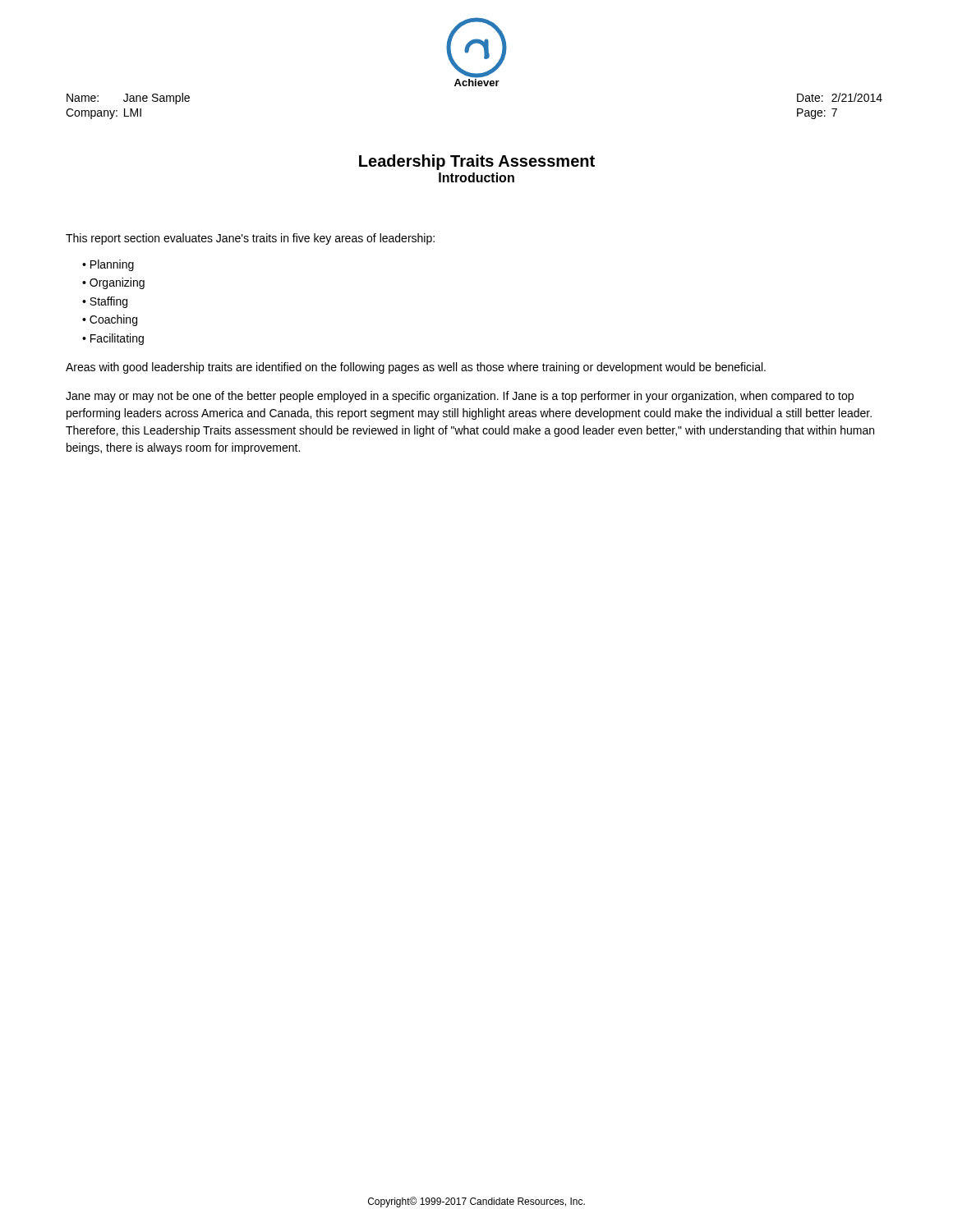Locate the list item that says "• Organizing"
Viewport: 953px width, 1232px height.
114,283
